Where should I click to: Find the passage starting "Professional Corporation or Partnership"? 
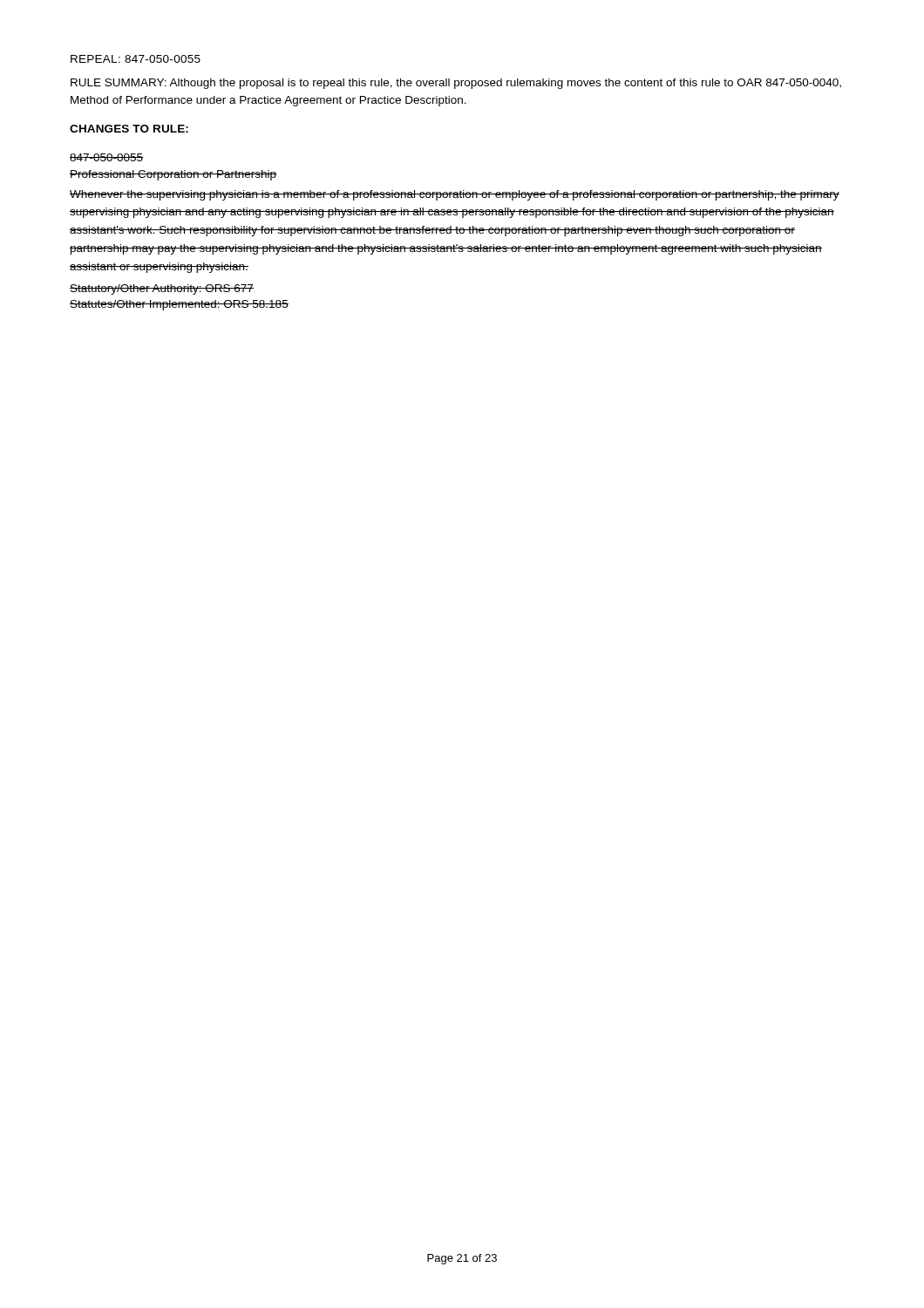pos(173,174)
